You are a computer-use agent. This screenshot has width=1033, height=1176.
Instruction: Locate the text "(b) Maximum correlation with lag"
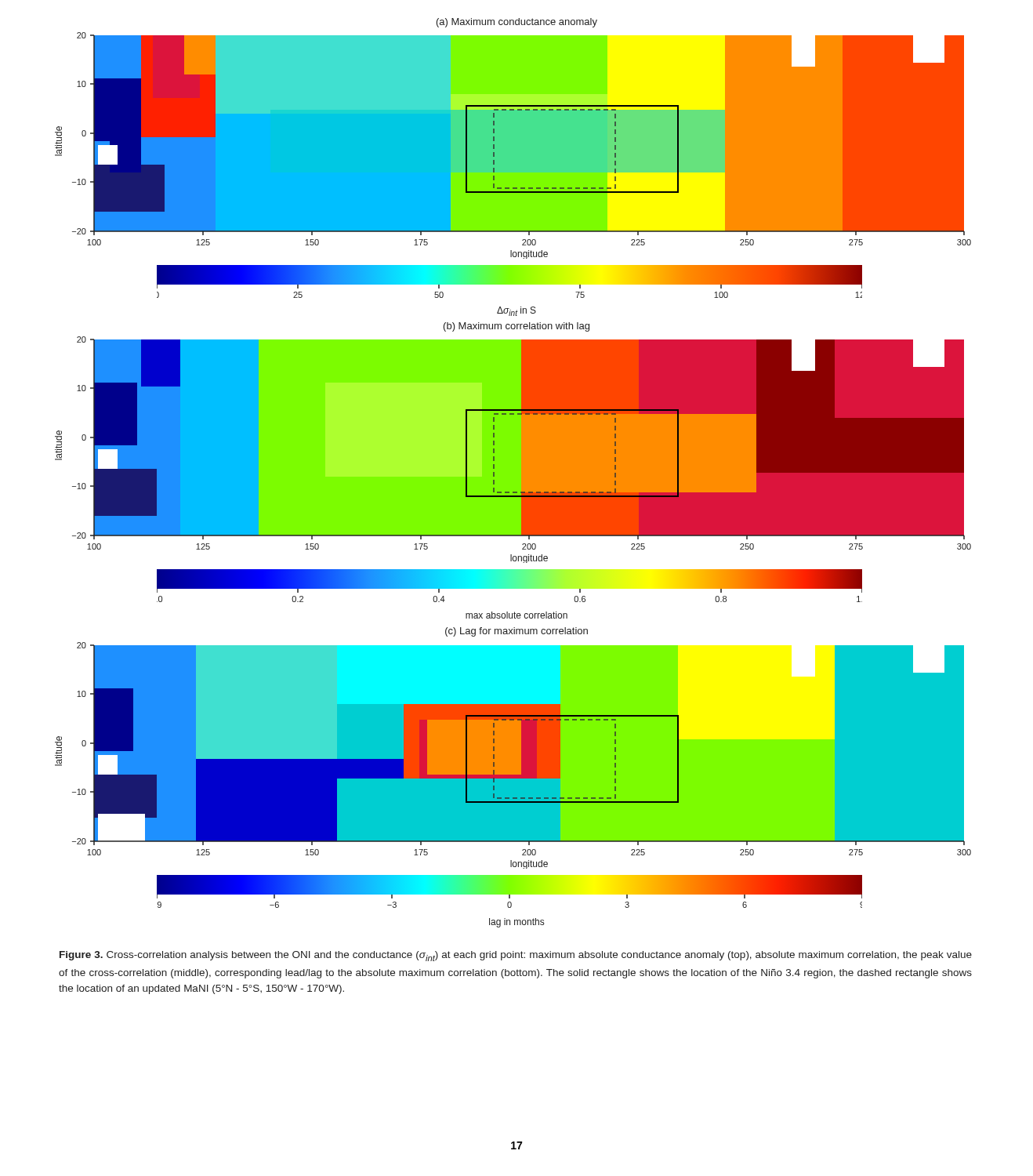click(x=516, y=326)
